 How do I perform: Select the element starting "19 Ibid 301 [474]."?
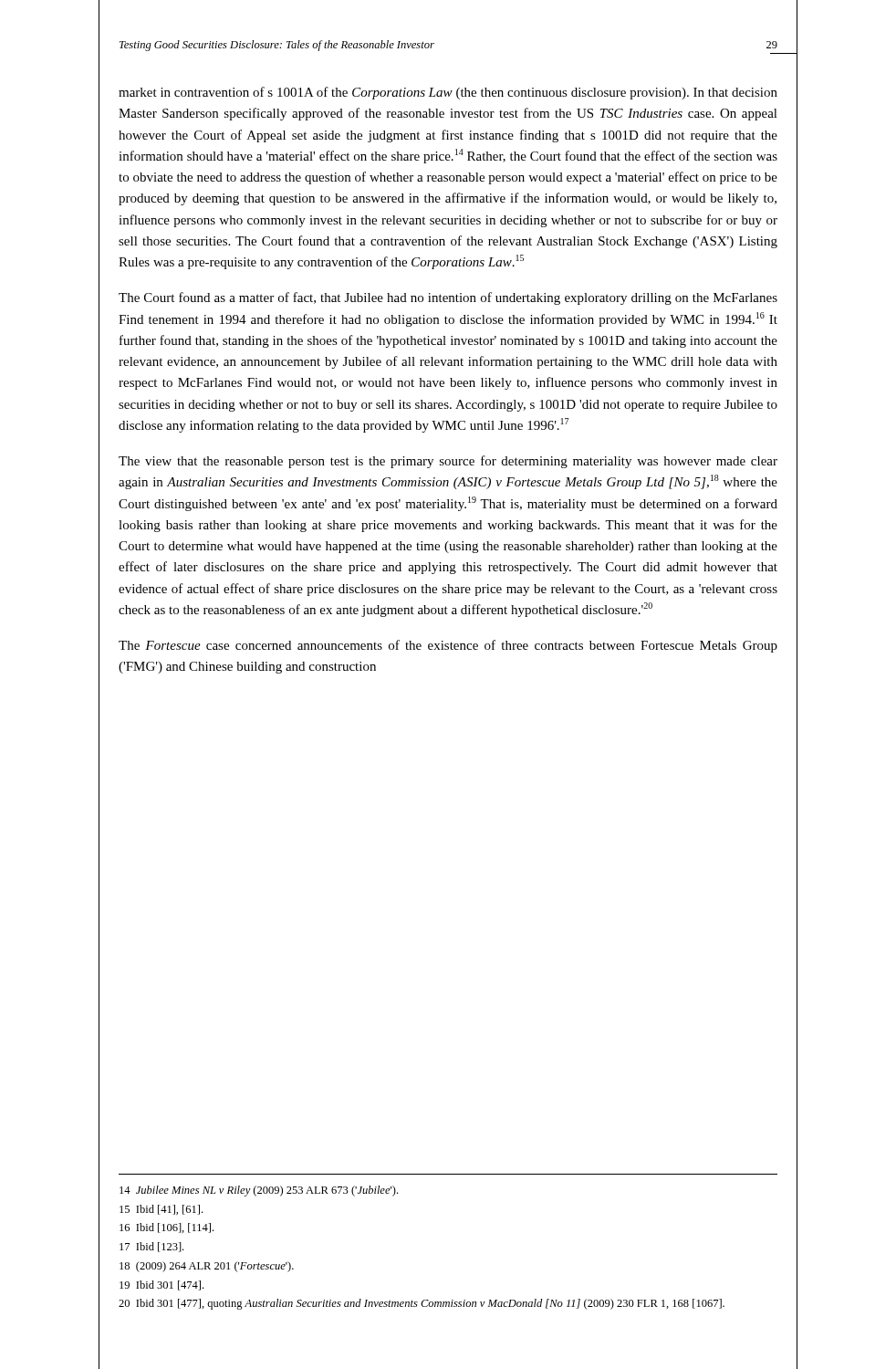click(162, 1285)
